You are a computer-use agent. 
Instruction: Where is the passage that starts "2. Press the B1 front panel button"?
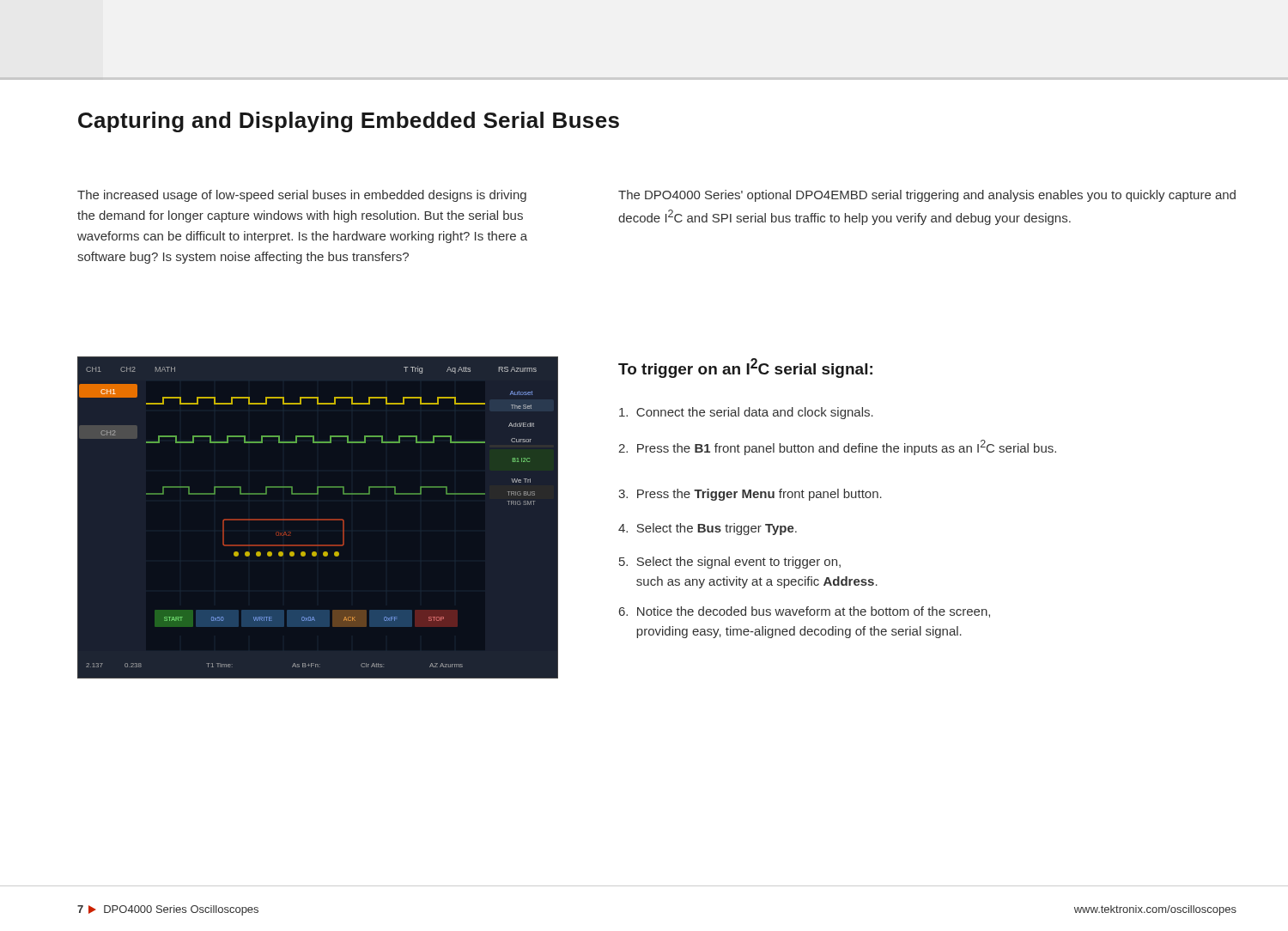[927, 447]
